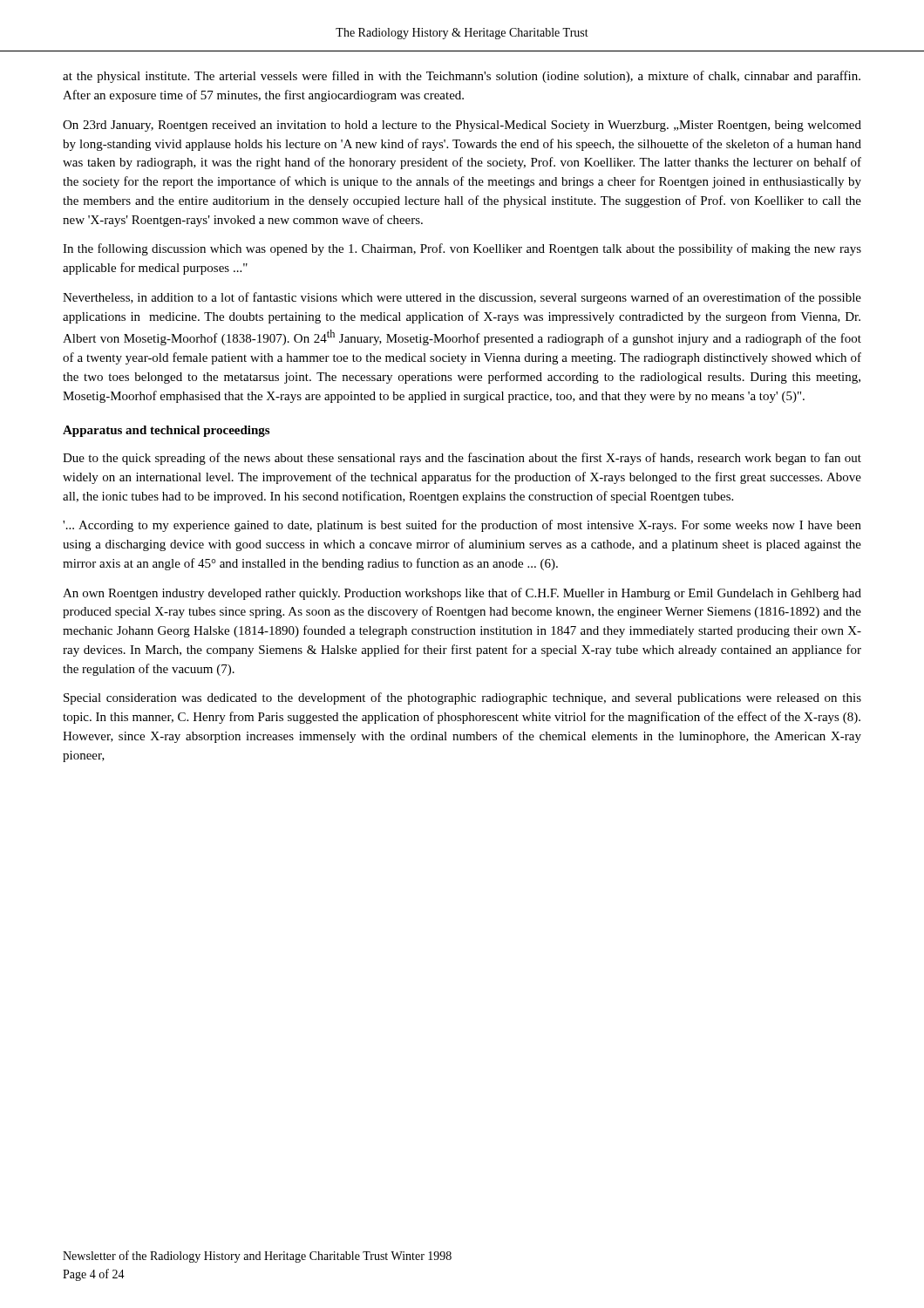Viewport: 924px width, 1308px height.
Task: Click on the text block starting "An own Roentgen industry developed rather quickly."
Action: tap(462, 631)
